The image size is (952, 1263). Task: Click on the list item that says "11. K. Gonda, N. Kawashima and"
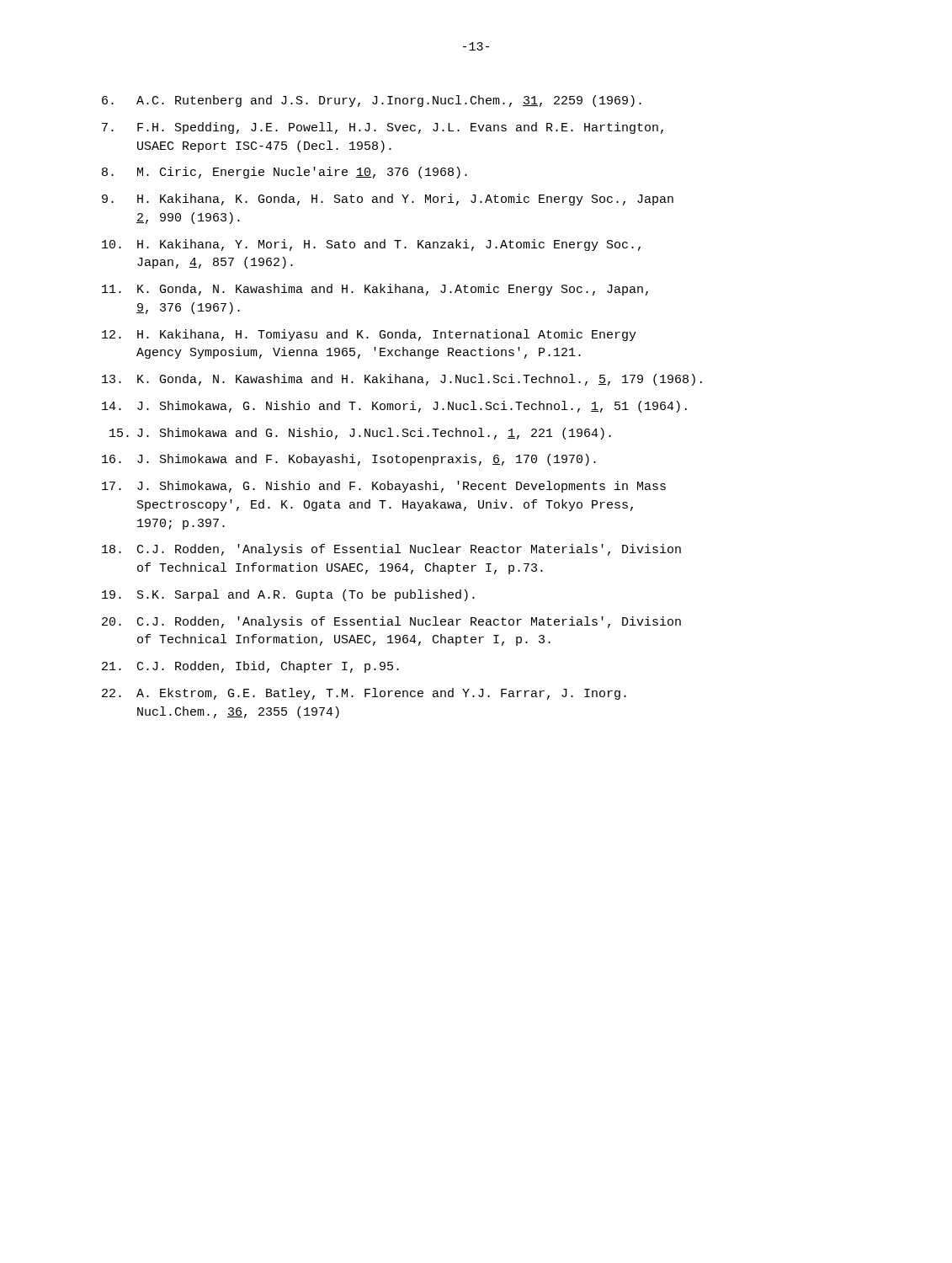pos(484,300)
